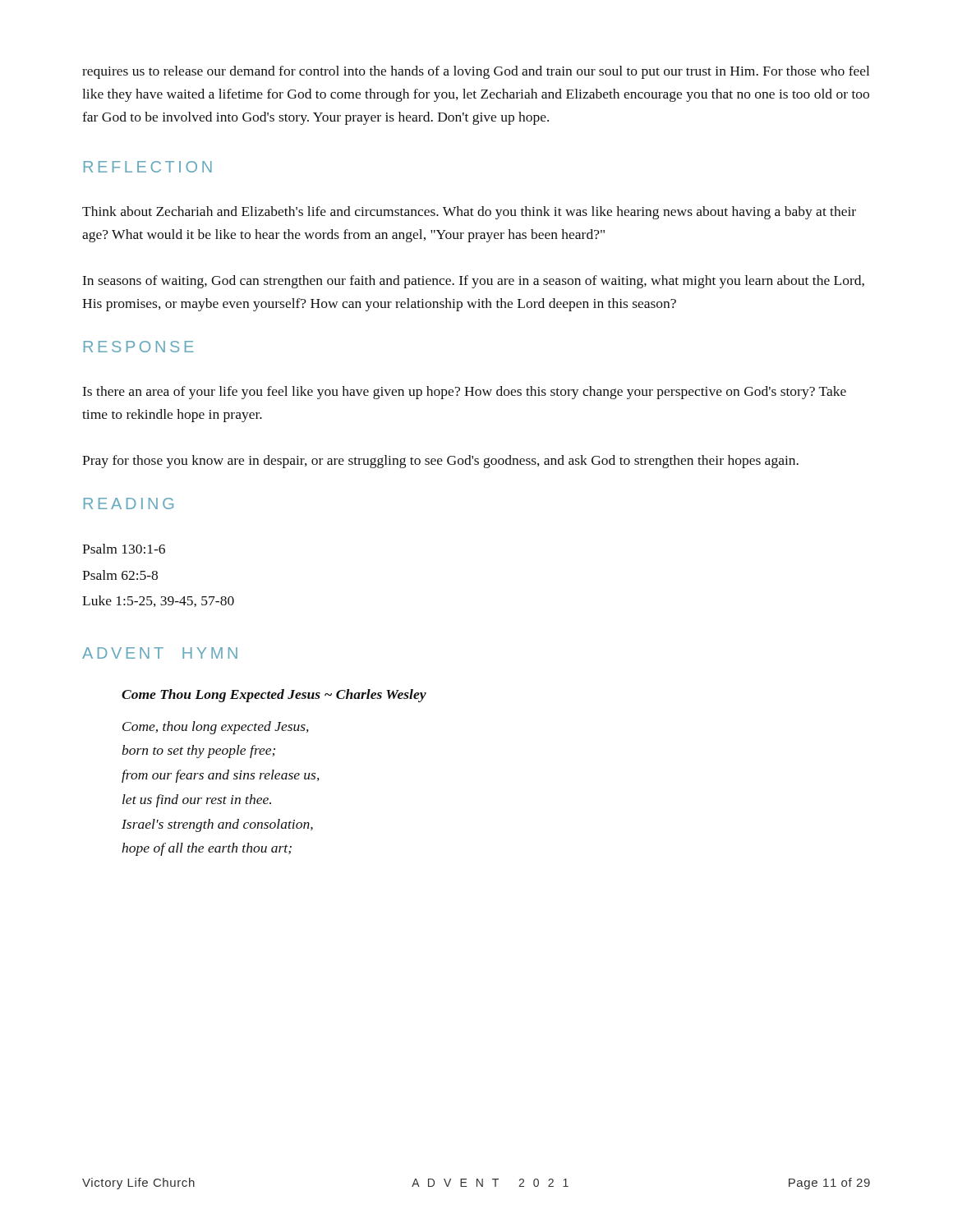This screenshot has height=1232, width=953.
Task: Point to the text starting "Psalm 130:1-6"
Action: 124,549
